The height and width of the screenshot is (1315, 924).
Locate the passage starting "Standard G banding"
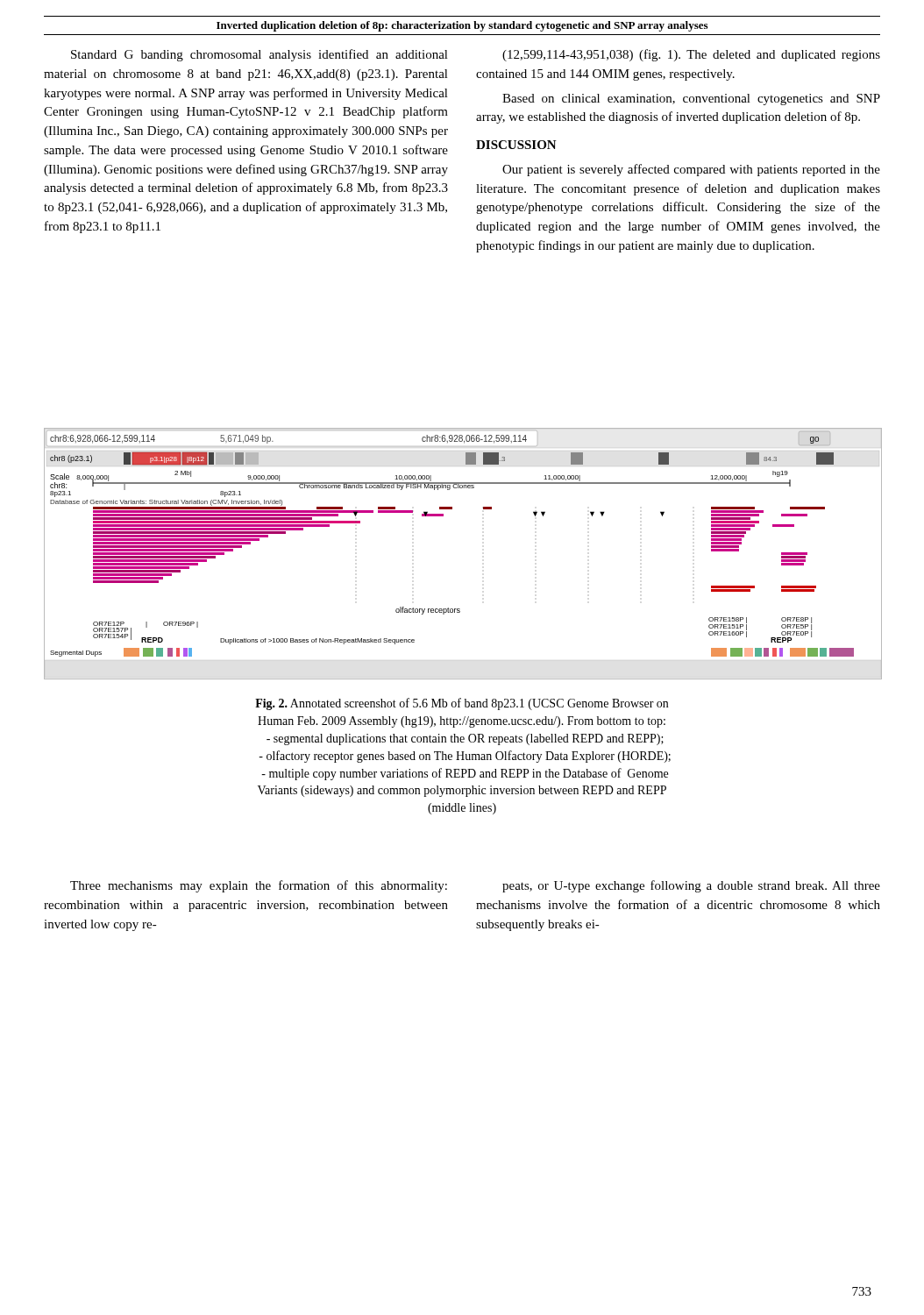tap(246, 141)
